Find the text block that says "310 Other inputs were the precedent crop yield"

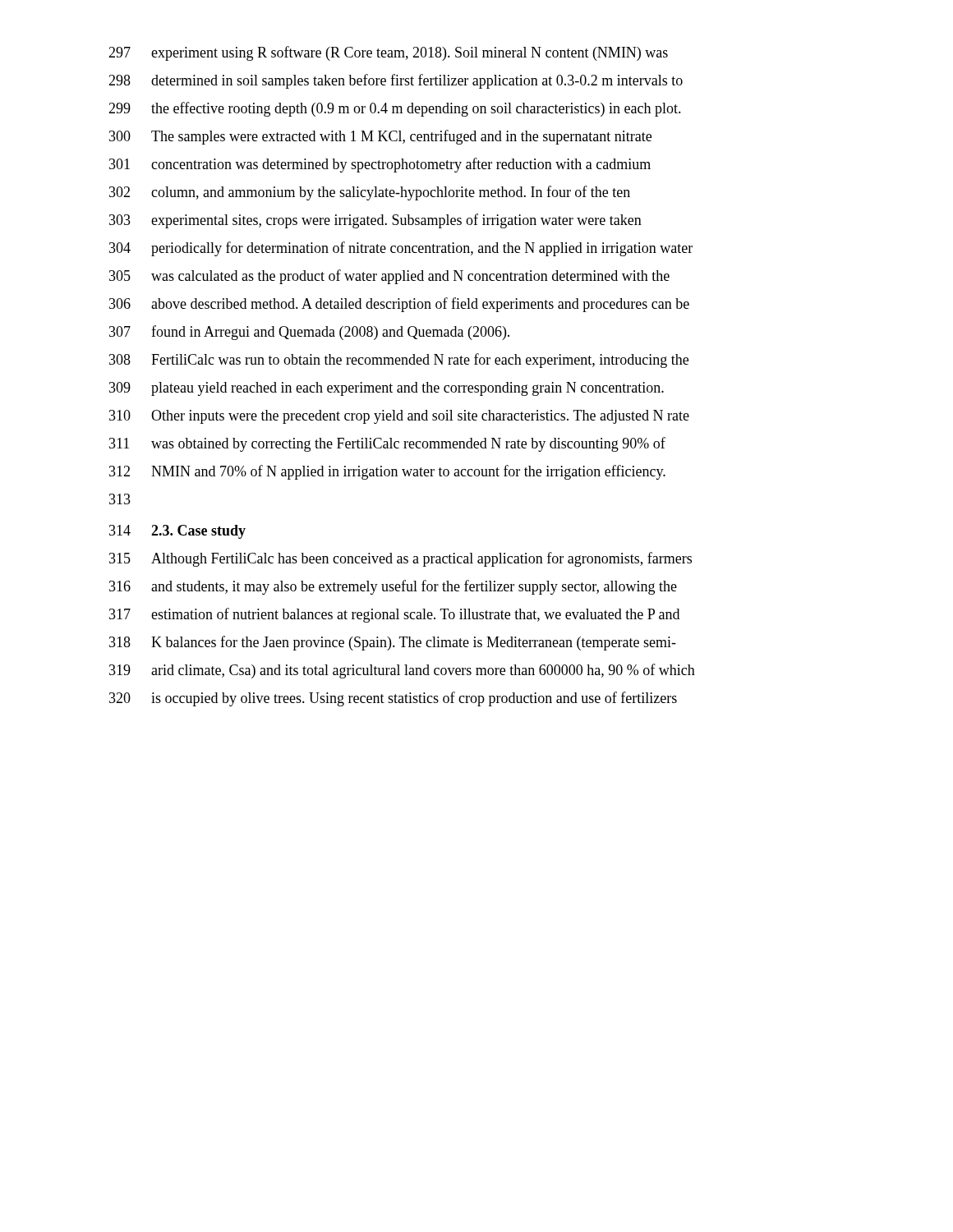pyautogui.click(x=483, y=415)
